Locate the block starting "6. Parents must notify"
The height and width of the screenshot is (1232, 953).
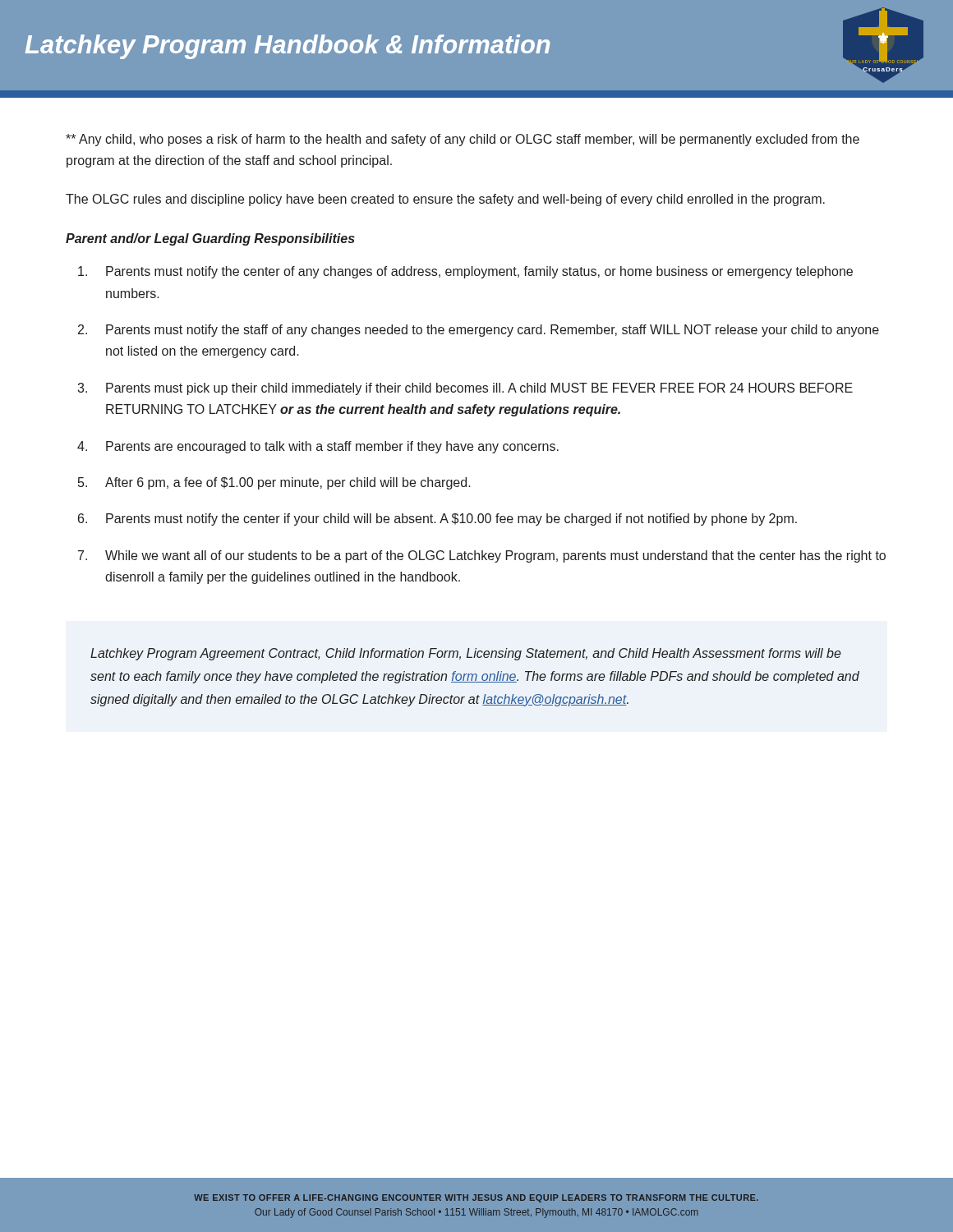438,520
